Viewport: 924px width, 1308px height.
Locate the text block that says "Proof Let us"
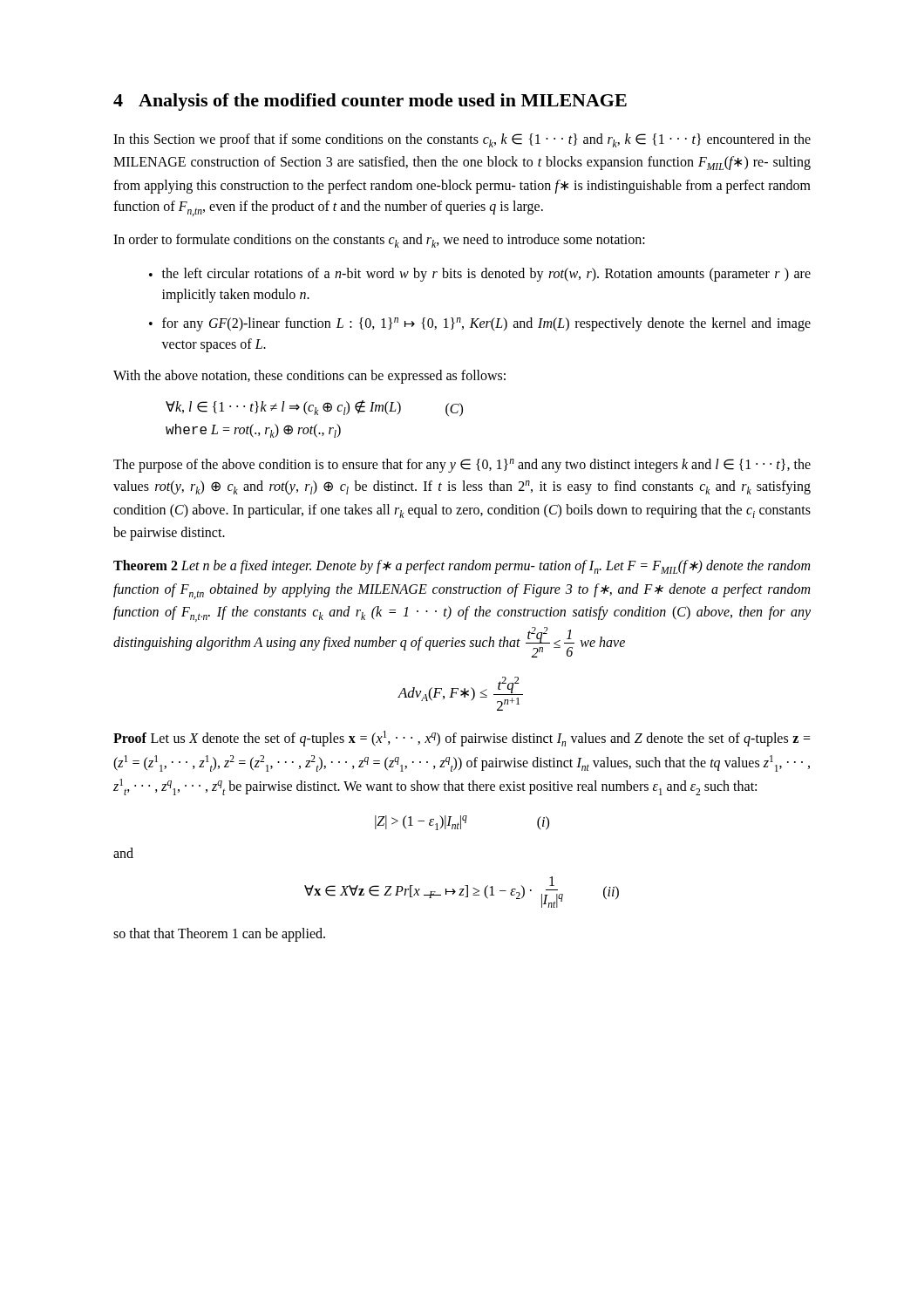coord(462,763)
